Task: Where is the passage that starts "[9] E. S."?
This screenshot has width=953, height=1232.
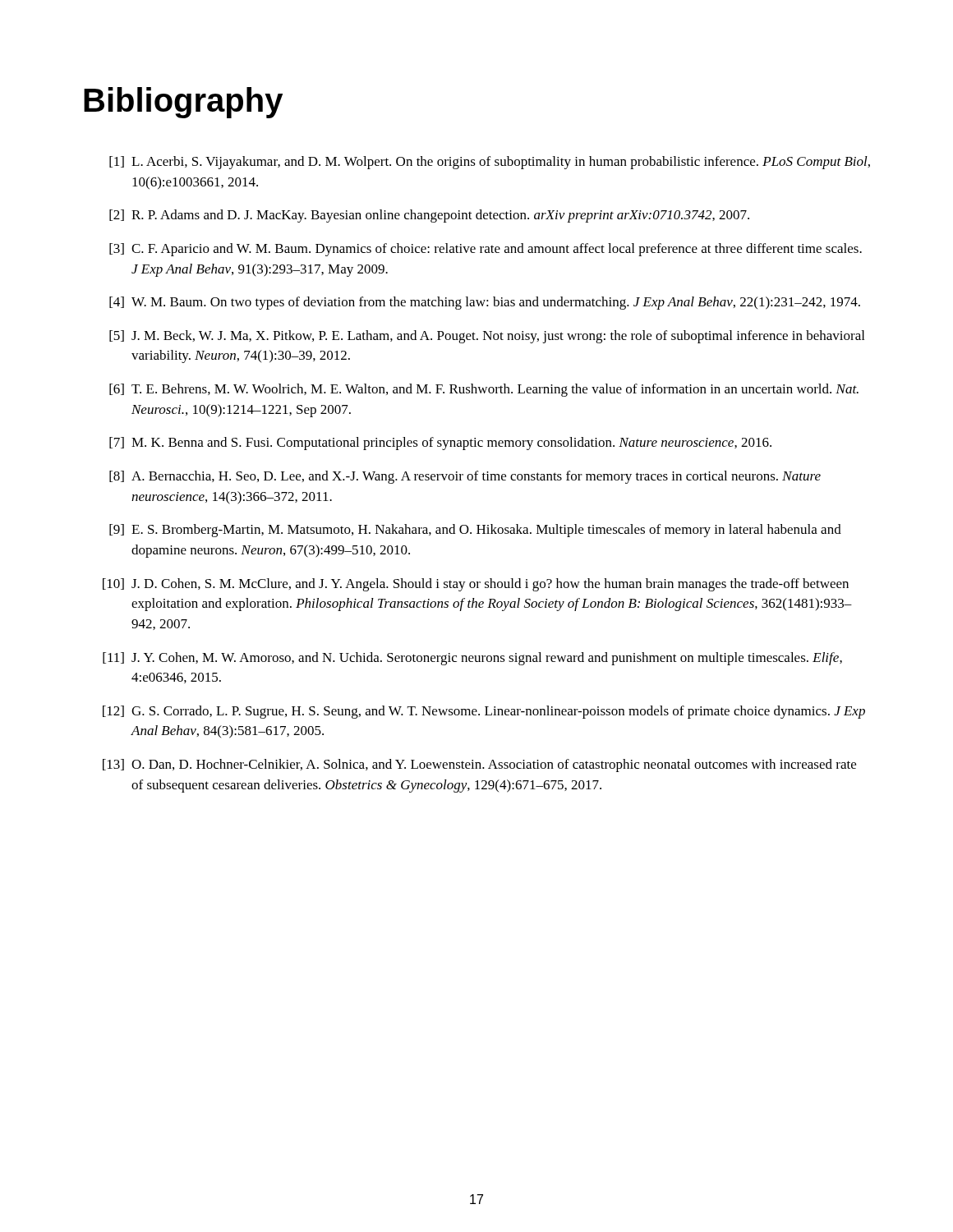Action: [476, 540]
